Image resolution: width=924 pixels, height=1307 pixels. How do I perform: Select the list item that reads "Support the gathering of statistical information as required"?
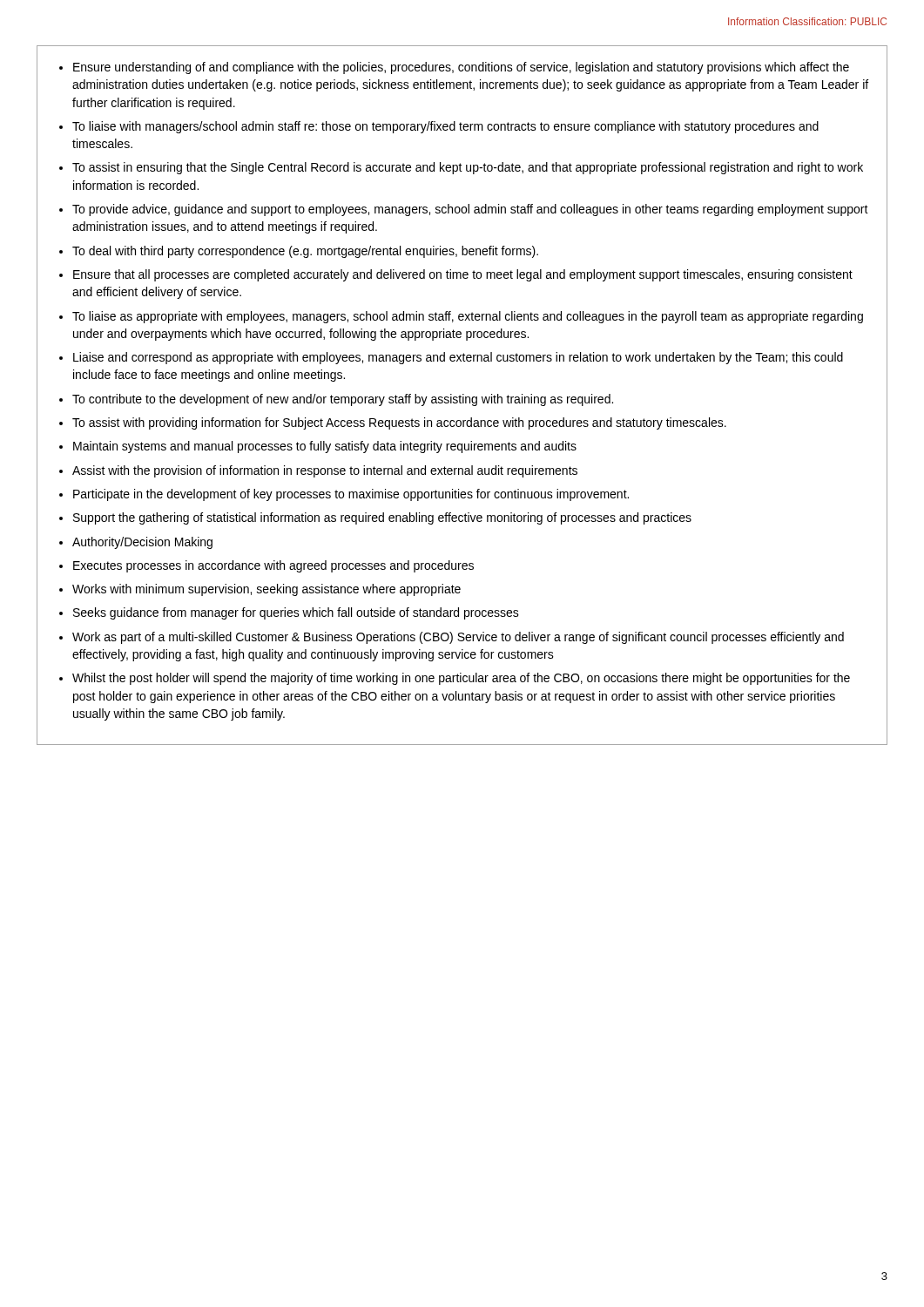pyautogui.click(x=382, y=518)
